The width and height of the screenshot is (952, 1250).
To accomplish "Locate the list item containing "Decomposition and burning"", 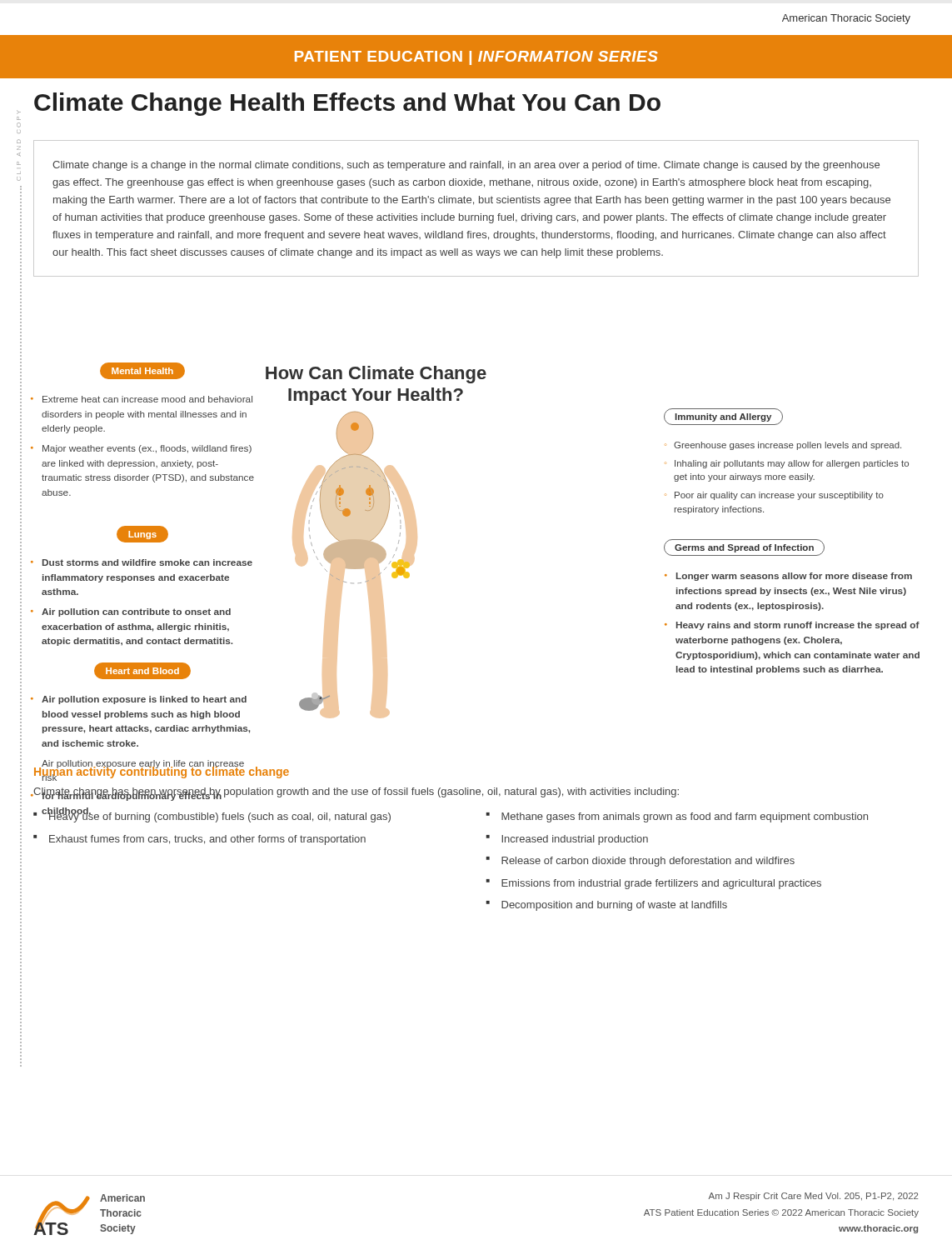I will 614,905.
